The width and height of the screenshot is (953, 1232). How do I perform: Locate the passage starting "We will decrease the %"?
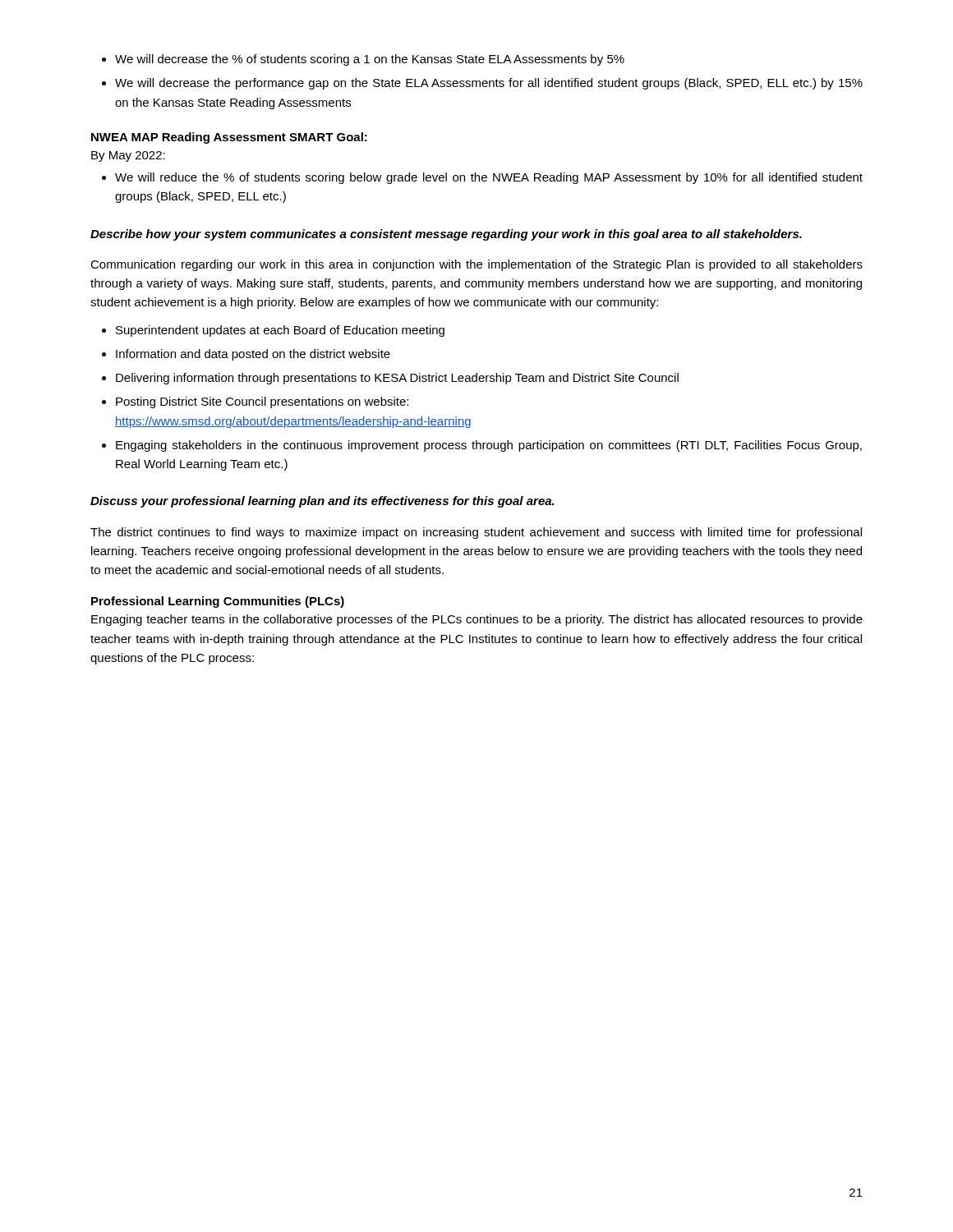[x=489, y=59]
